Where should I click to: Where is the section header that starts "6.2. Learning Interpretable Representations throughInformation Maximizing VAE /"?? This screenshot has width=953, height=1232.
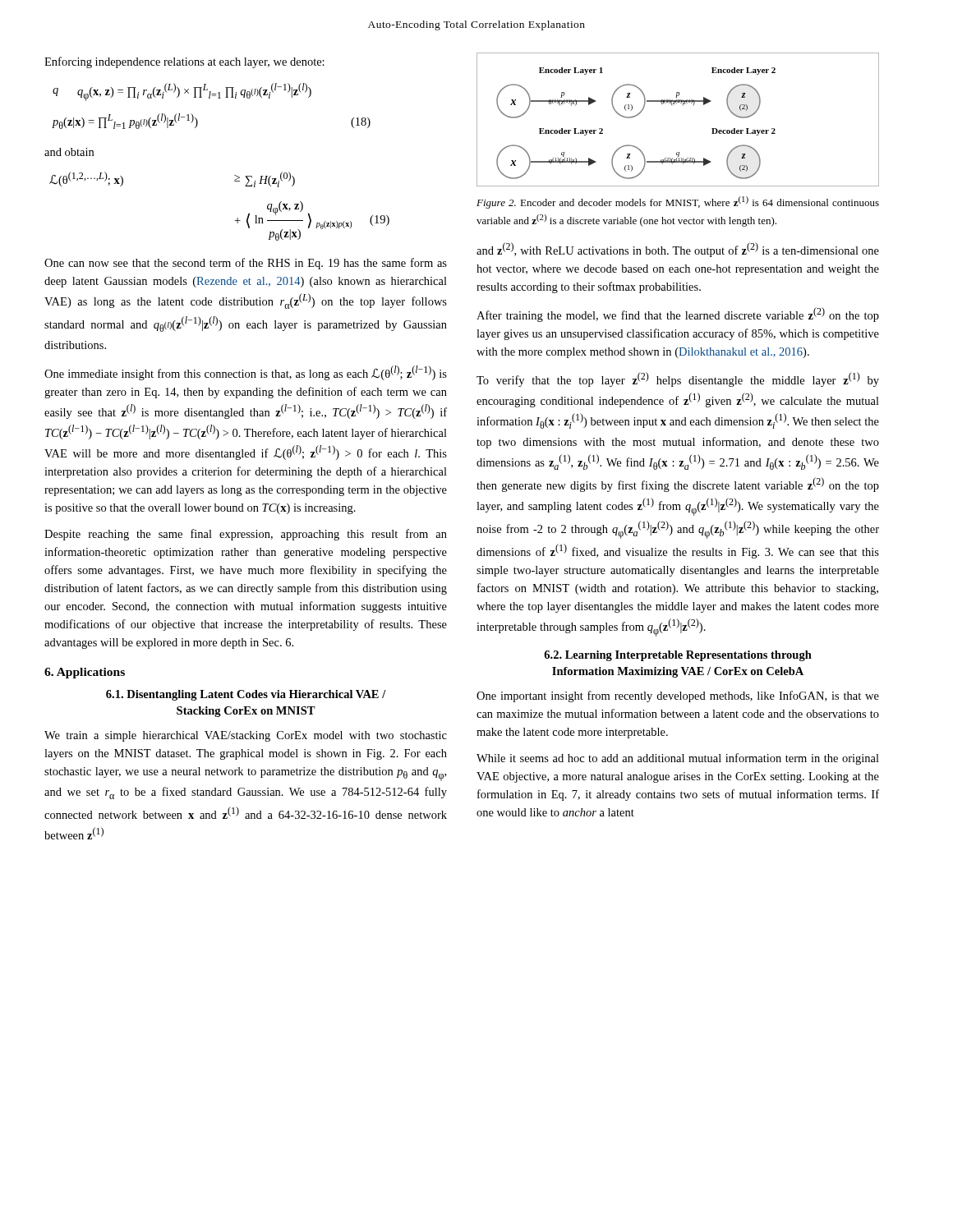pos(678,663)
